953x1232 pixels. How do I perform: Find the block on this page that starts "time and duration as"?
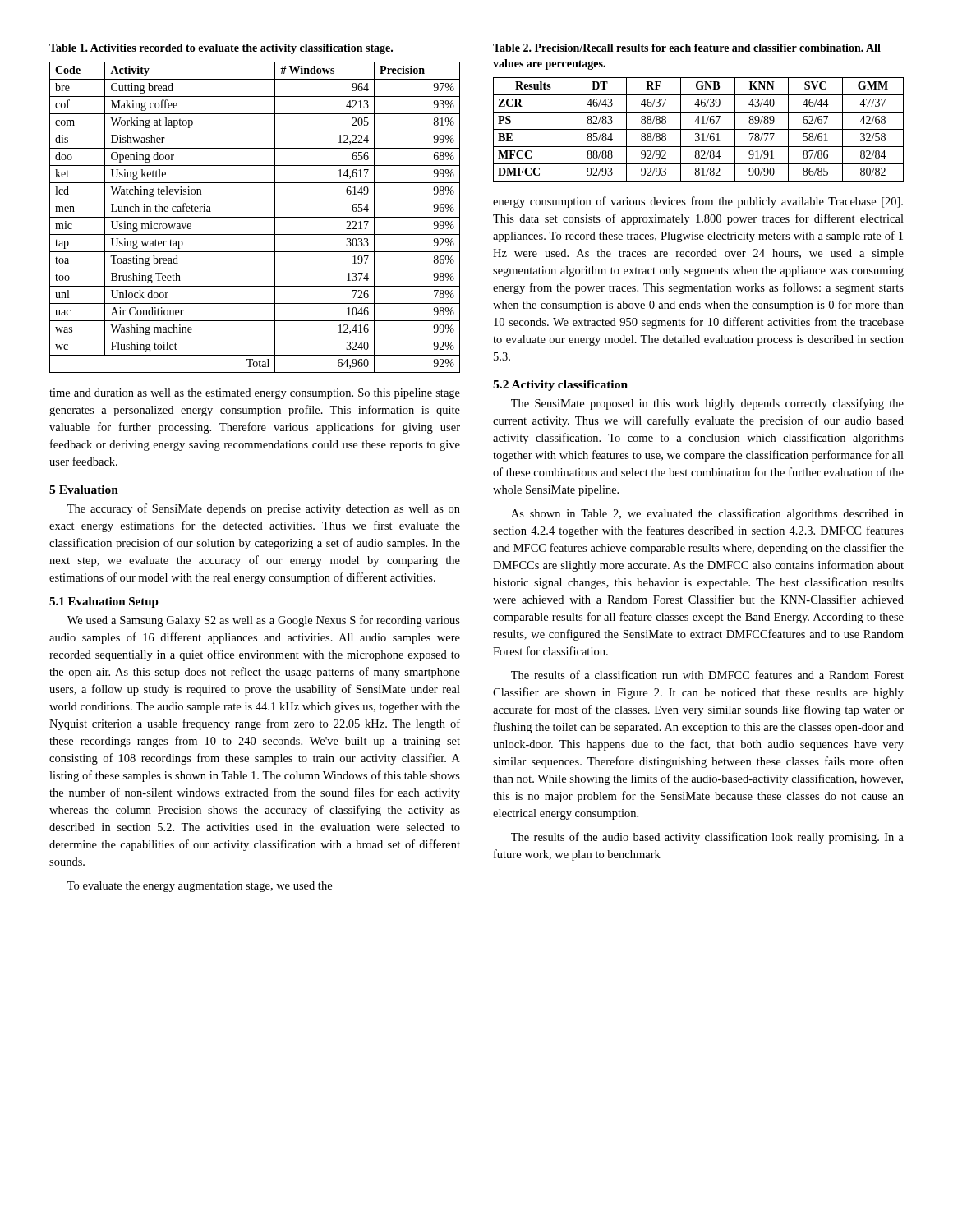pos(255,427)
